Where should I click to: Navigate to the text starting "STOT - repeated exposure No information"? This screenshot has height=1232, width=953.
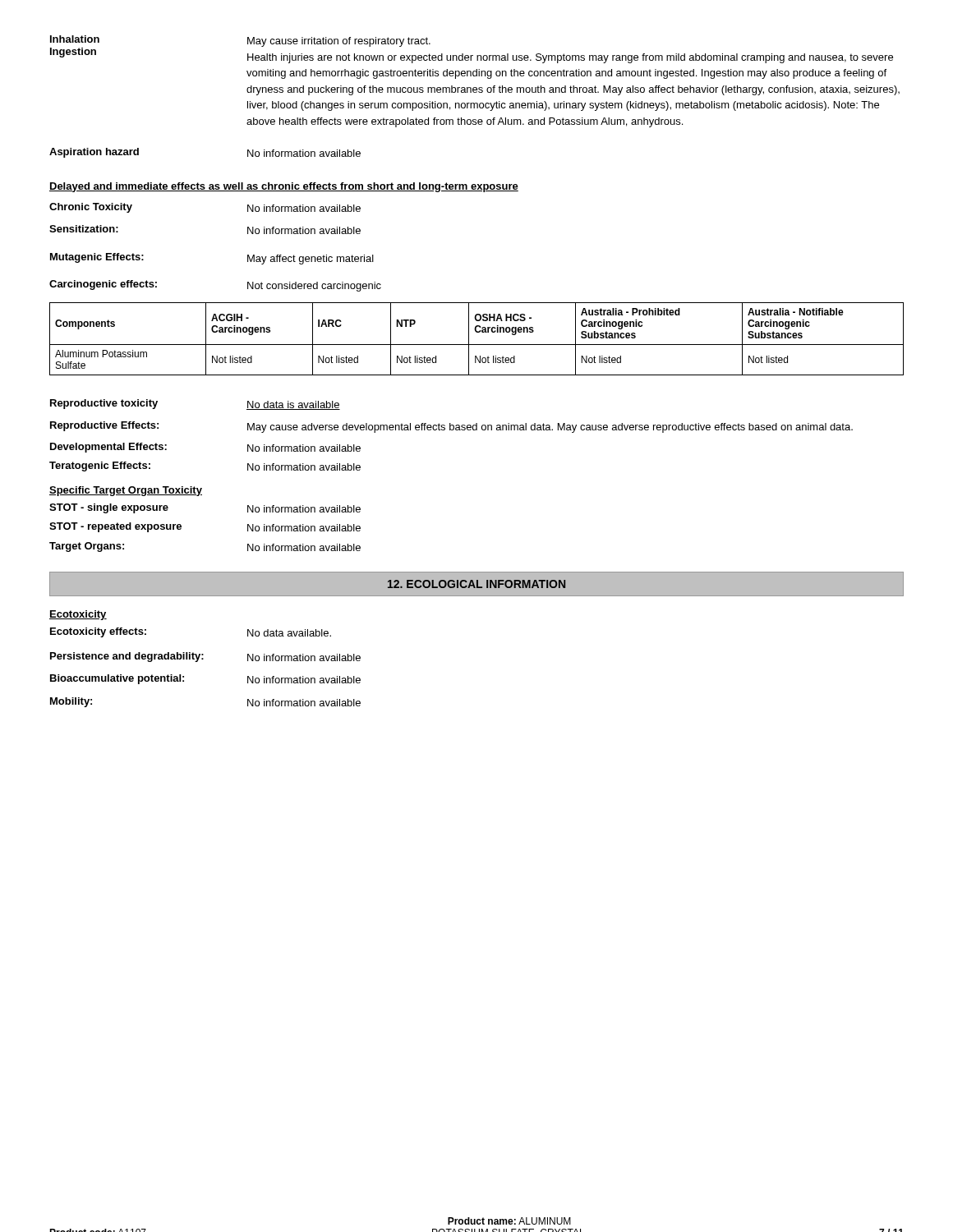pyautogui.click(x=120, y=527)
